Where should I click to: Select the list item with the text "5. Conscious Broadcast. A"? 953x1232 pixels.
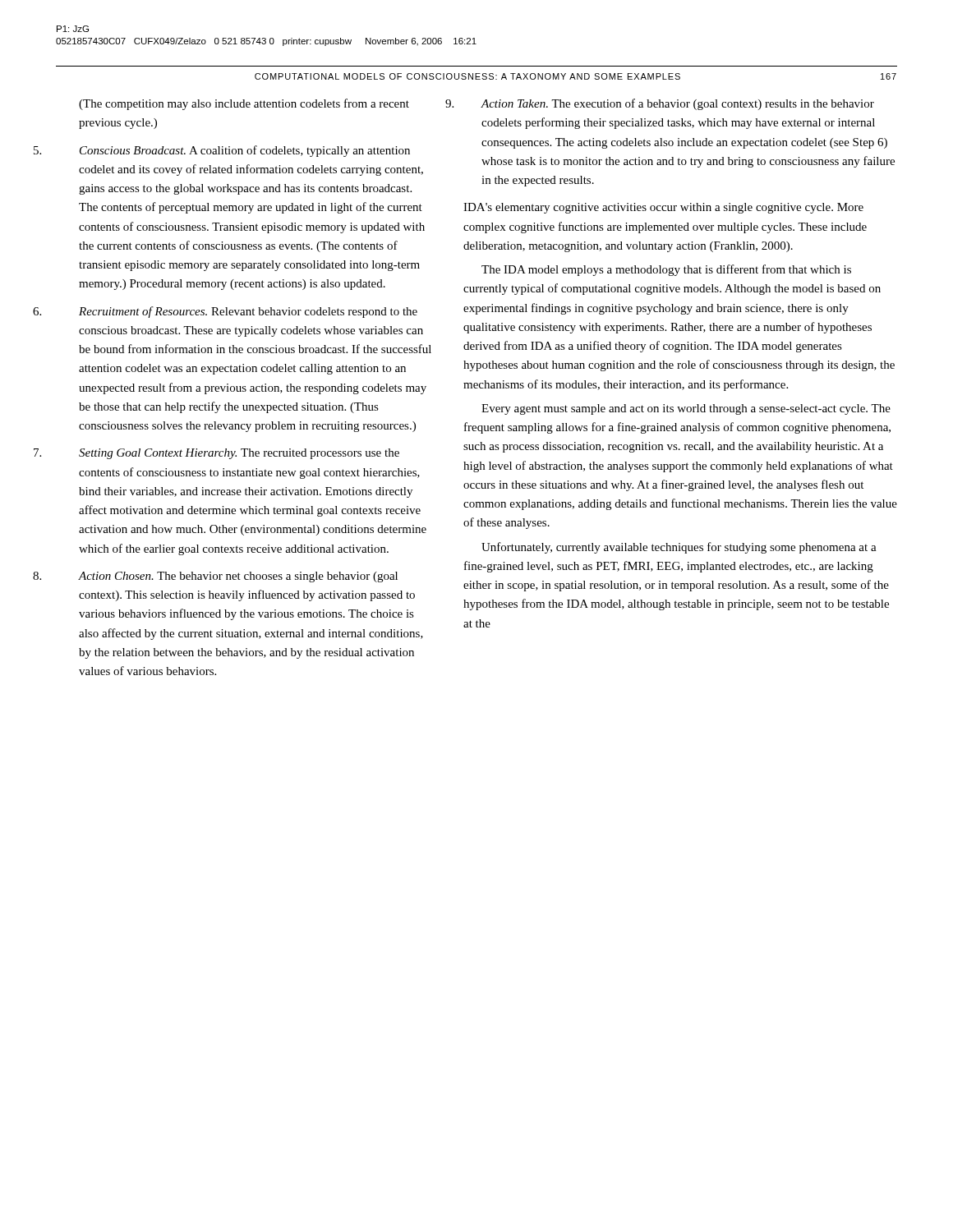coord(240,215)
